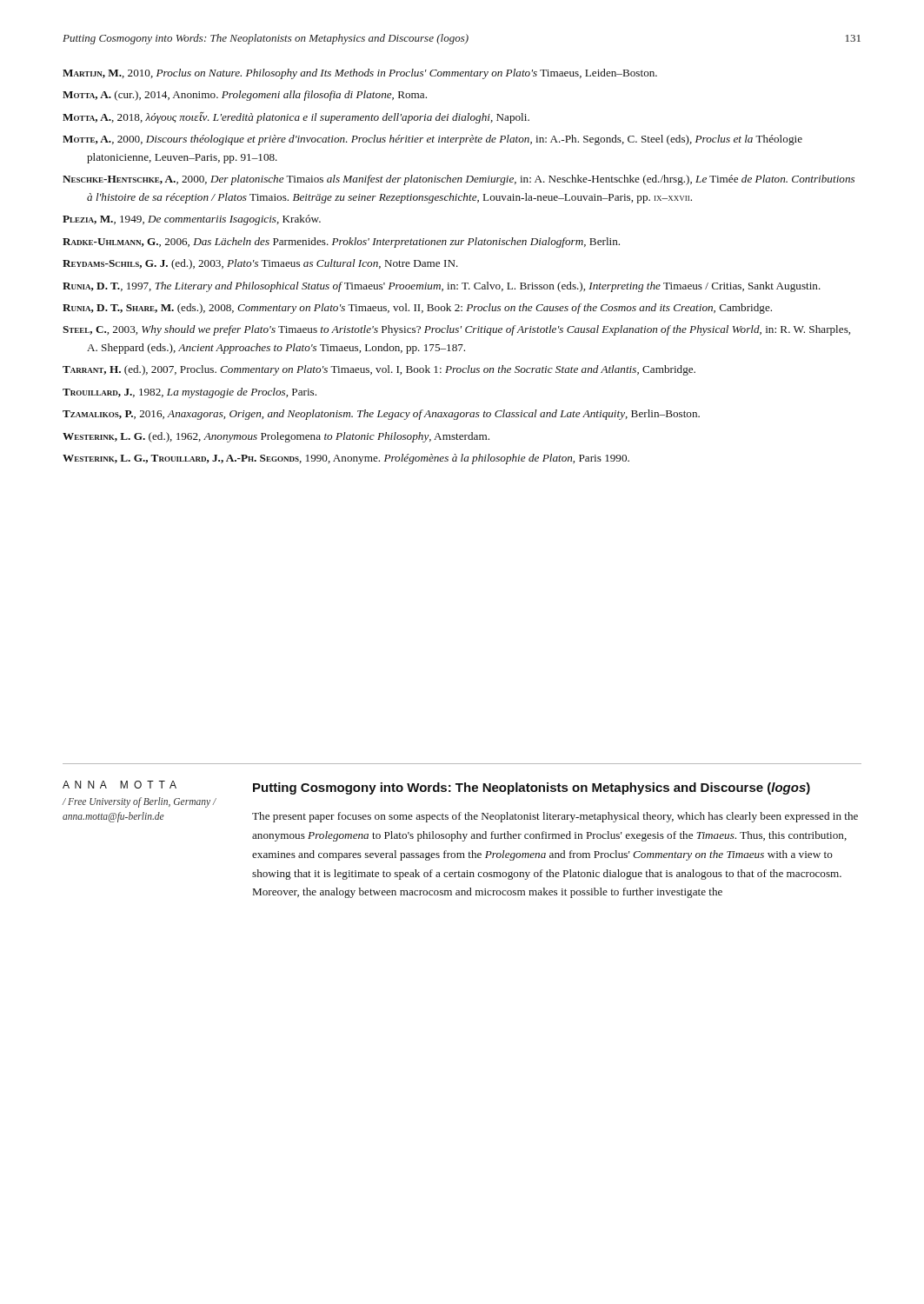Viewport: 924px width, 1304px height.
Task: Click the passage that begins "Westerink, L. G.,"
Action: [x=346, y=458]
